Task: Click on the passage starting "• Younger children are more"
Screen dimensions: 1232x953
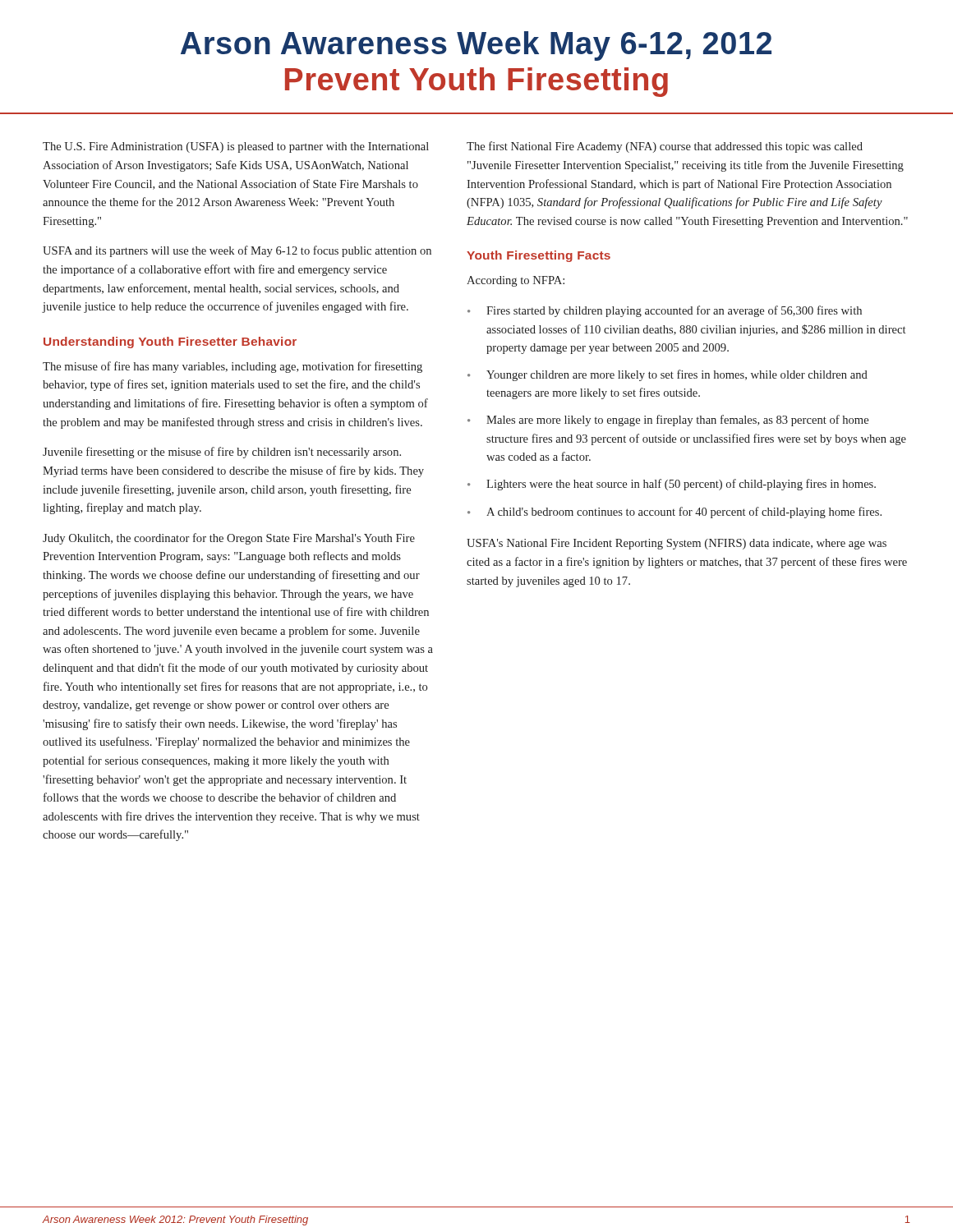Action: (688, 384)
